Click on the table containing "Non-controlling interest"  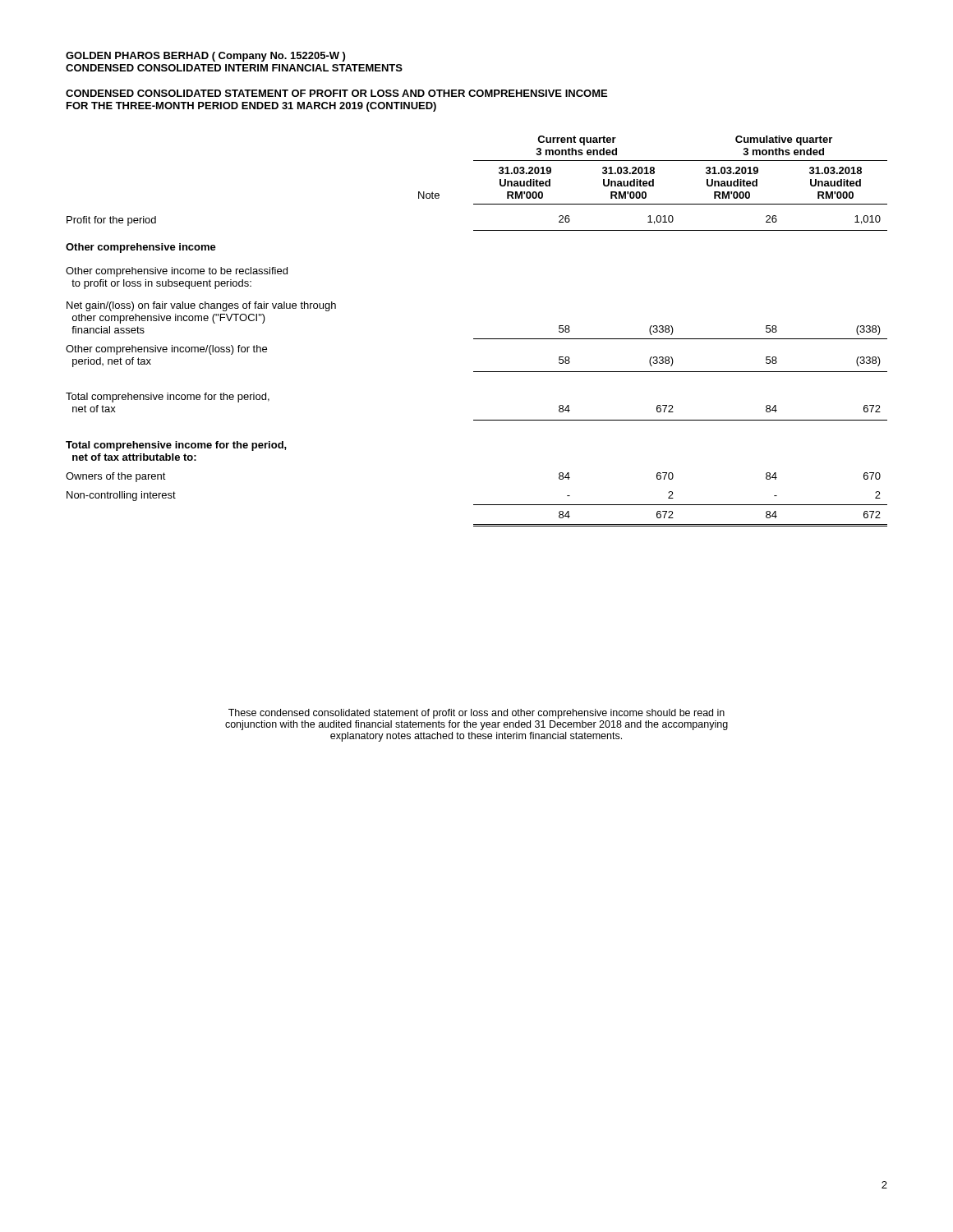click(476, 328)
